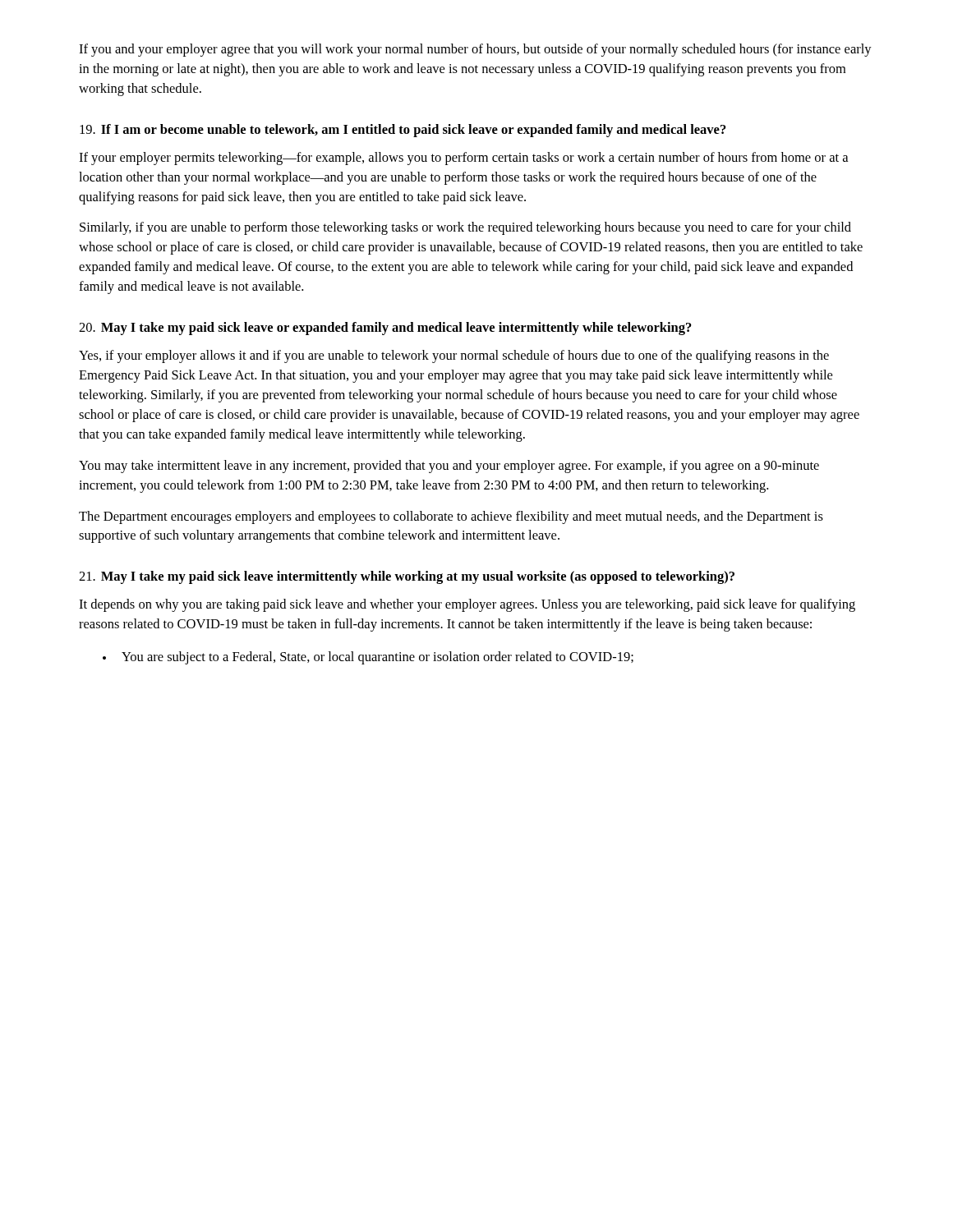Click on the passage starting "• You are subject to a Federal, State,"
This screenshot has height=1232, width=953.
[488, 658]
